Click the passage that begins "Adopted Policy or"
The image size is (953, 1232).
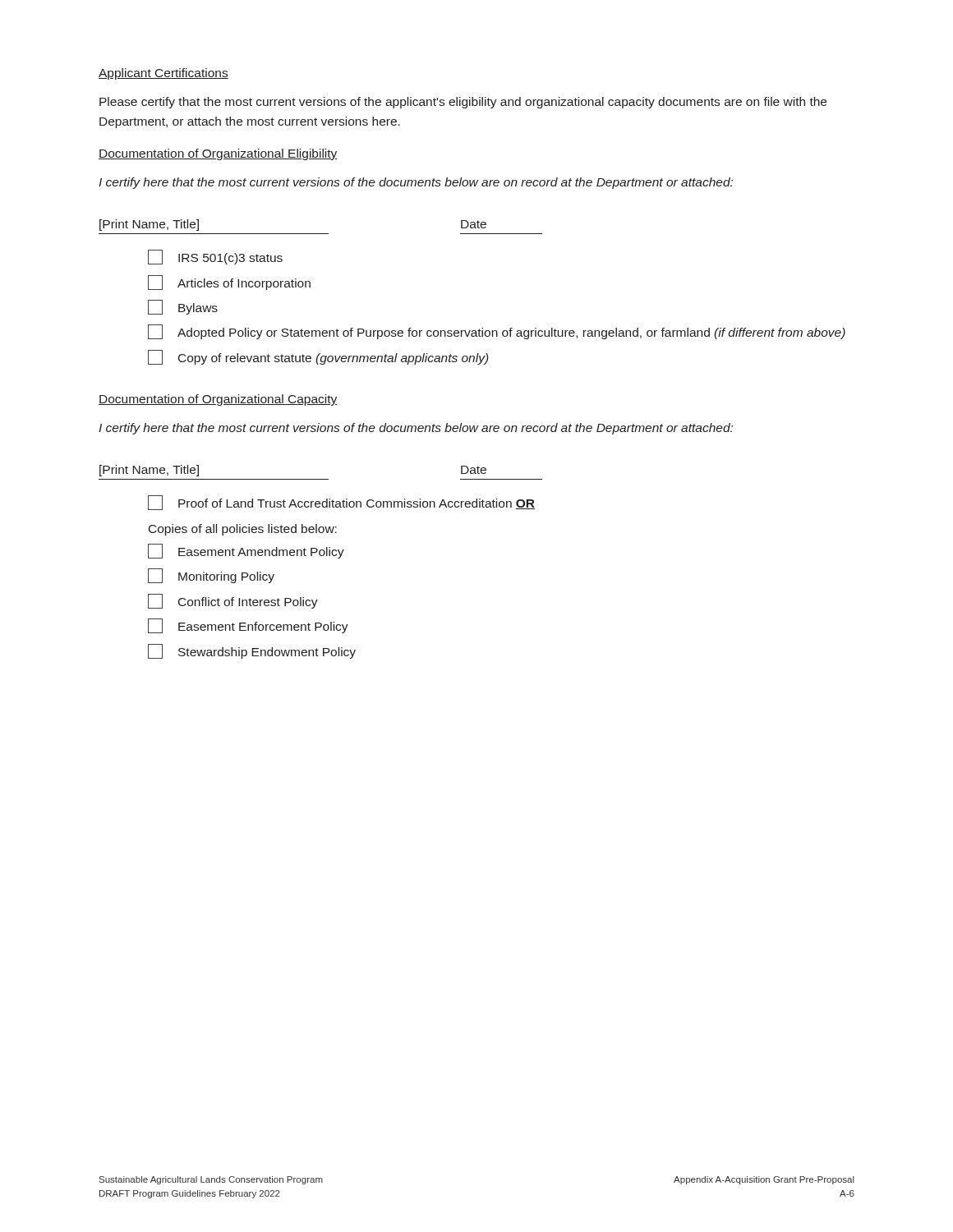tap(501, 333)
